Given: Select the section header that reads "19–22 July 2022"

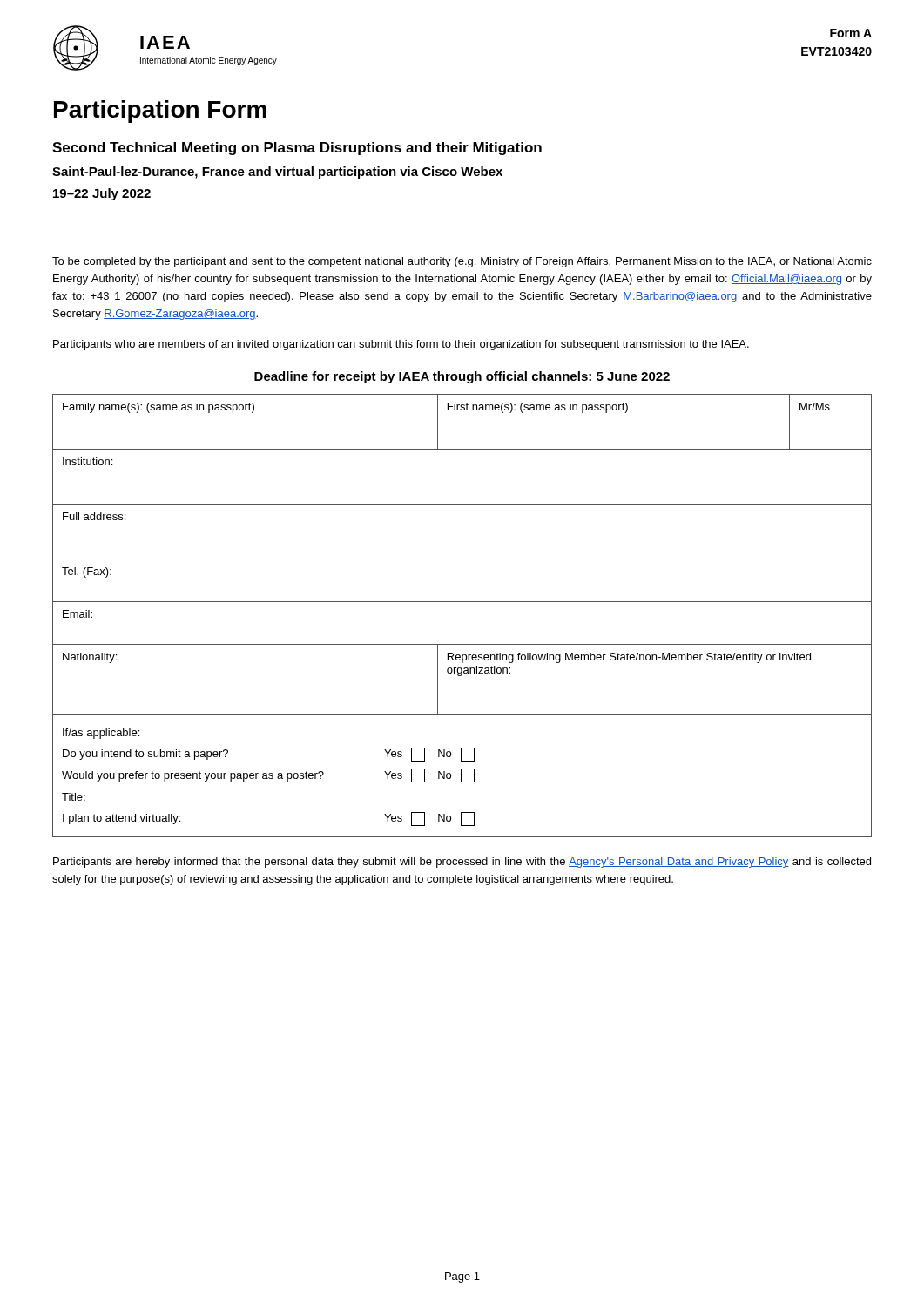Looking at the screenshot, I should 102,193.
